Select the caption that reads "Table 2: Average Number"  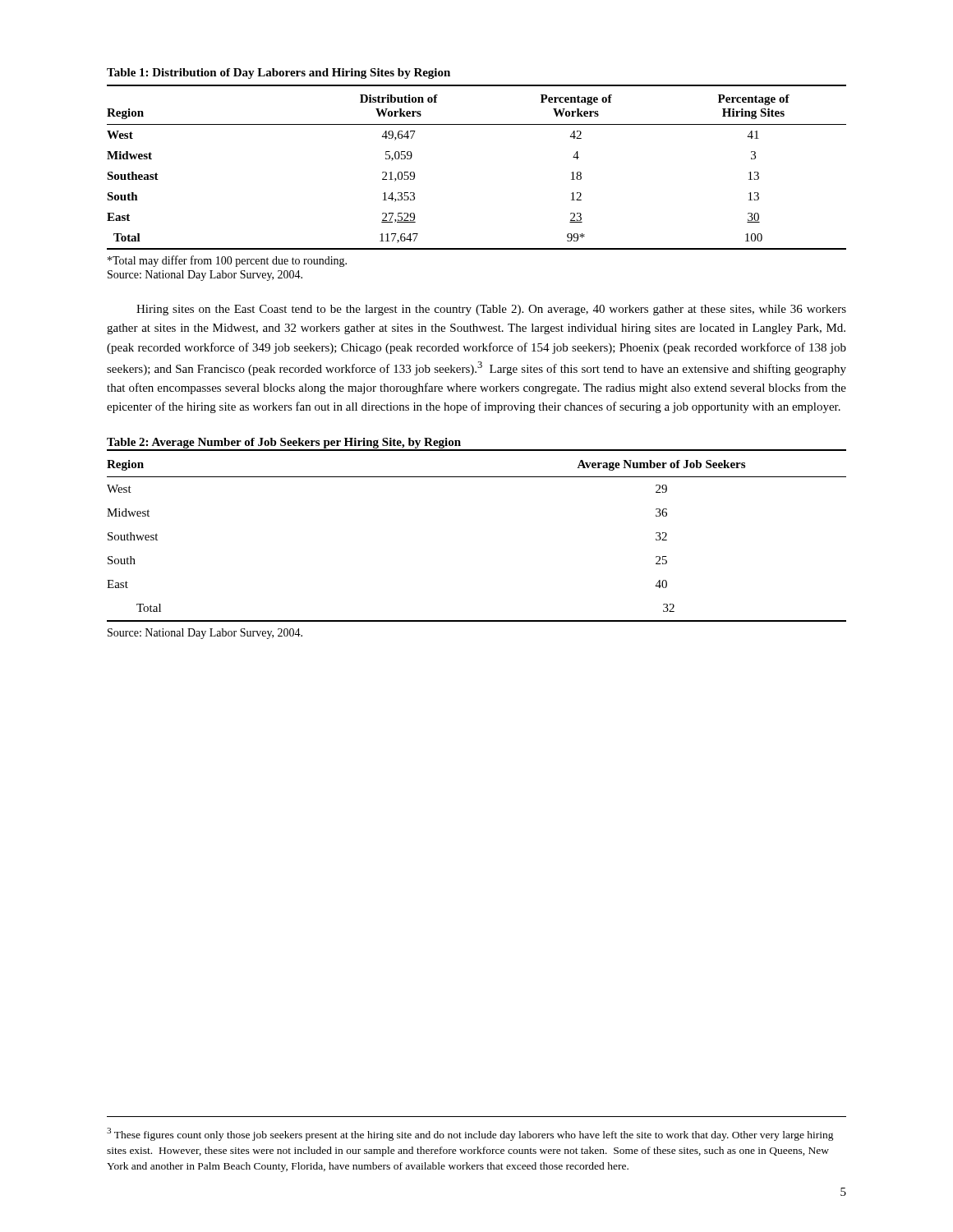coord(284,441)
